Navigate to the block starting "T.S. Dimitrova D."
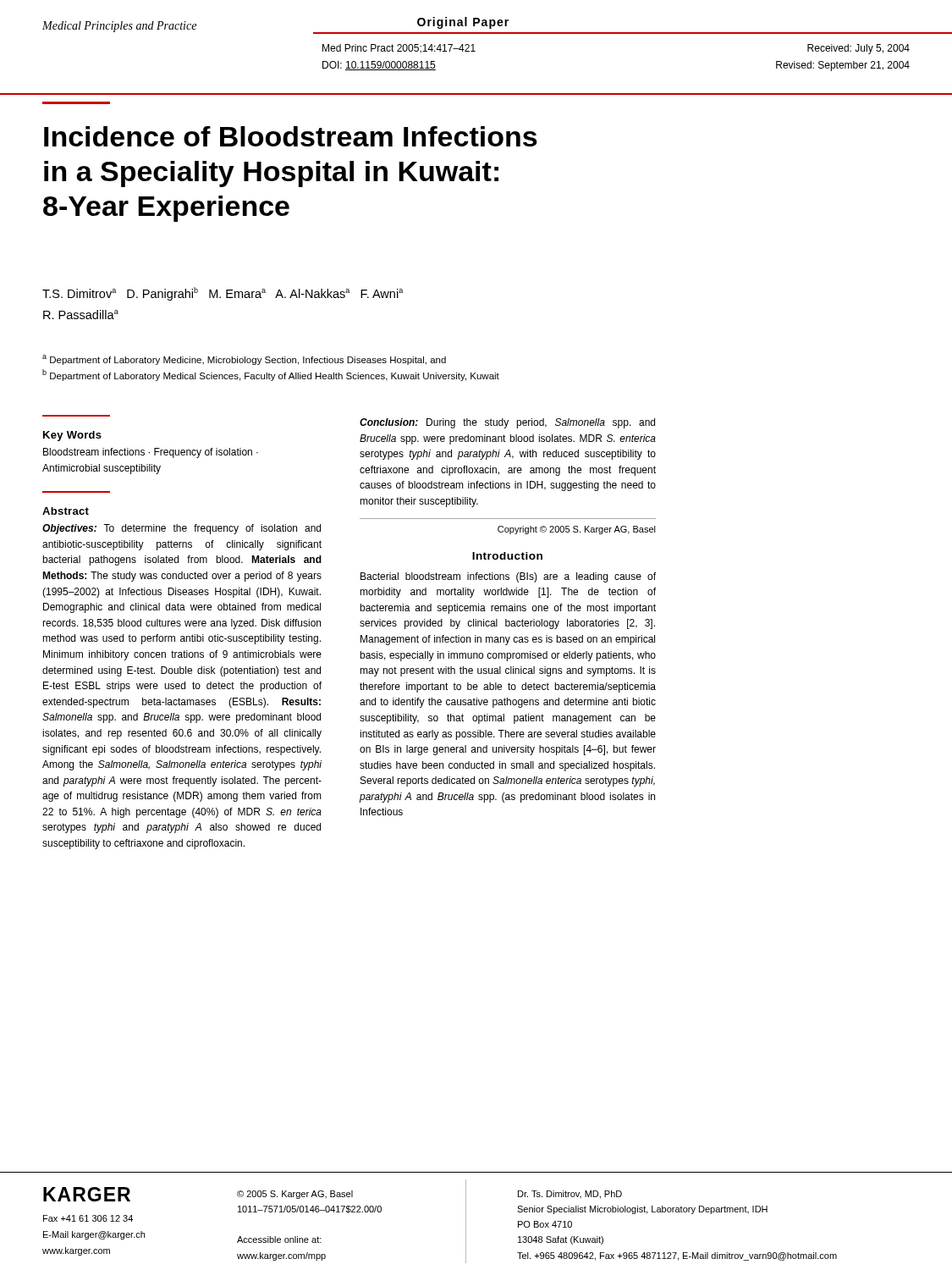952x1270 pixels. [223, 304]
